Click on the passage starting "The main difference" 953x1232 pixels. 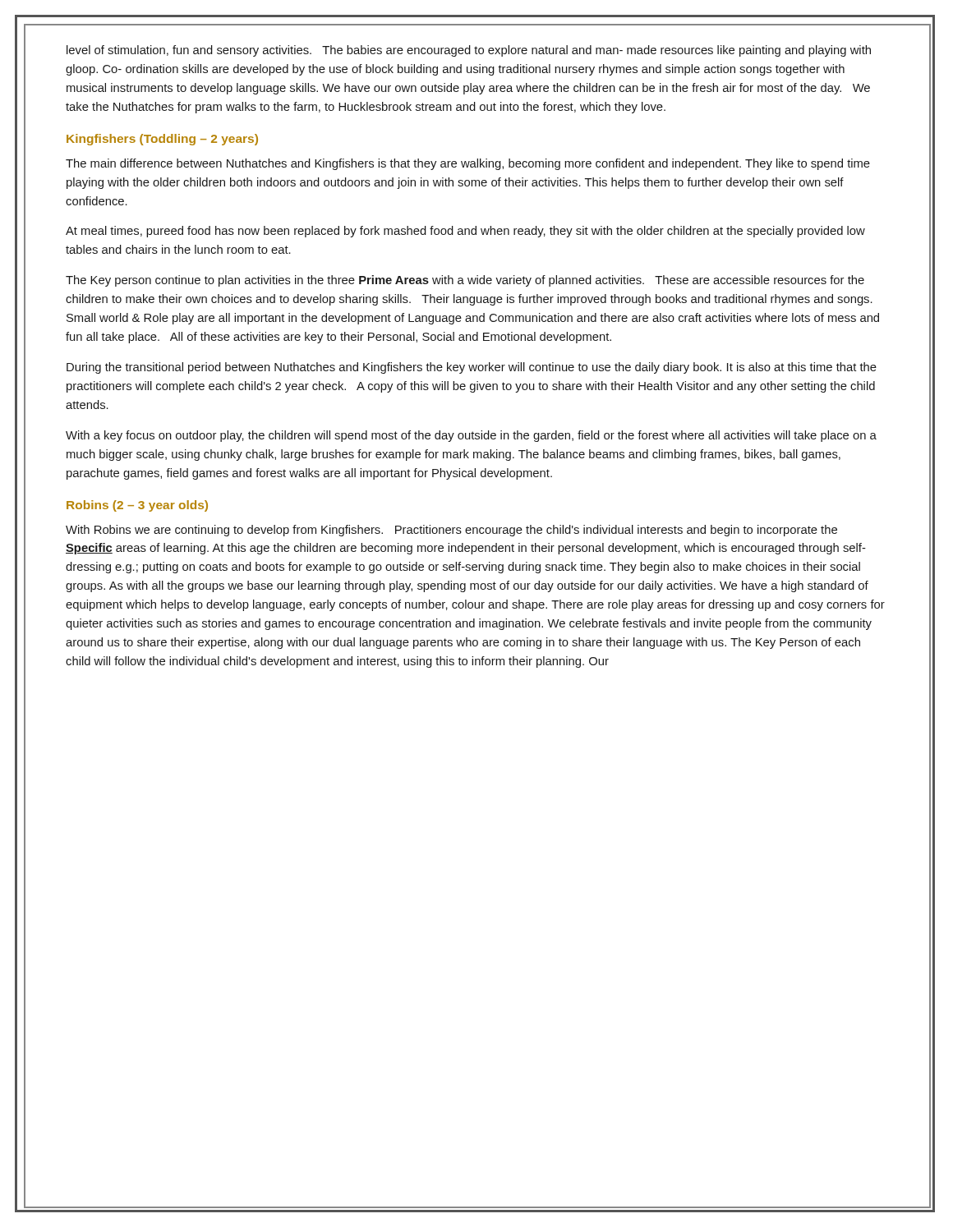[x=468, y=182]
